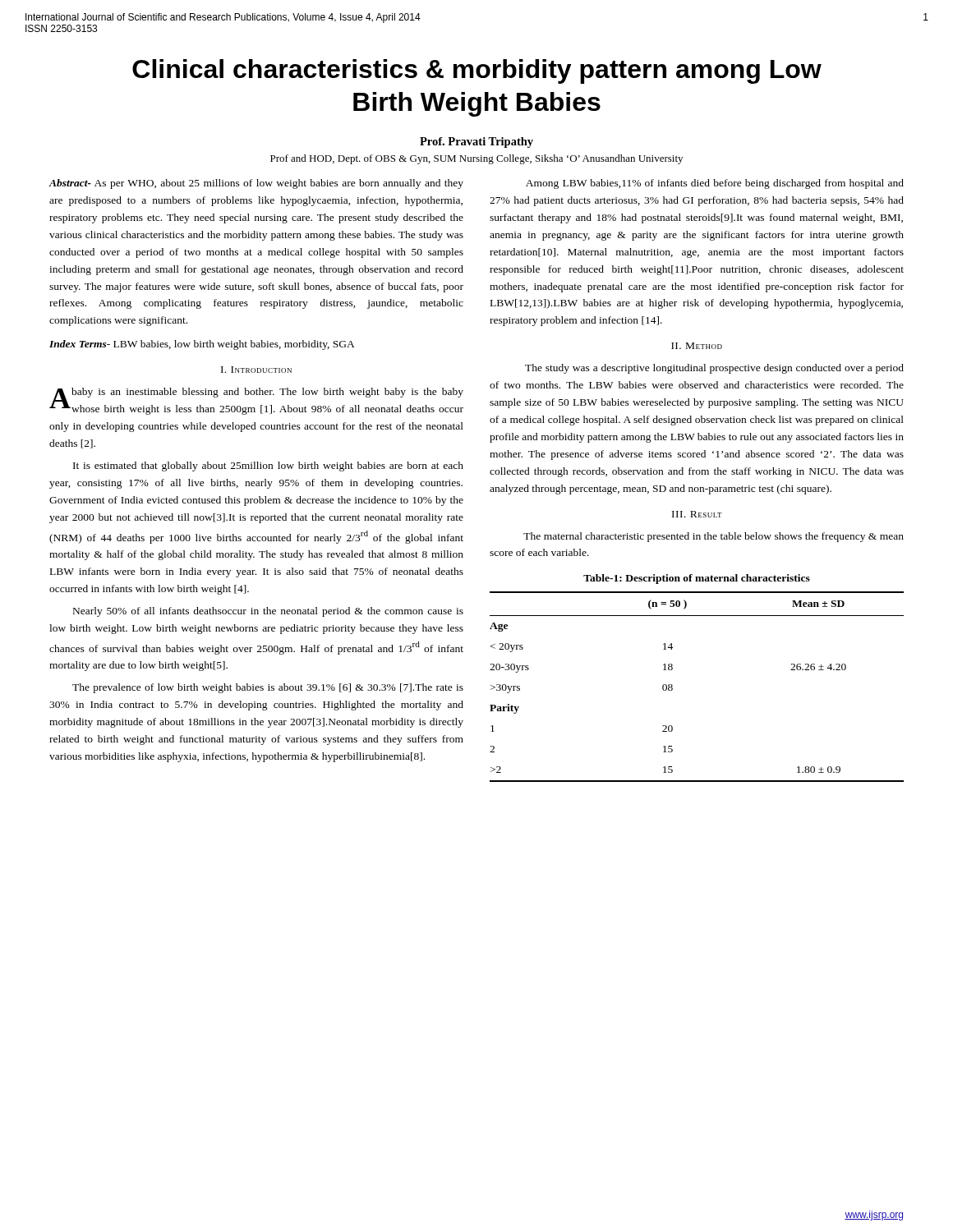Navigate to the region starting "Among LBW babies,11% of"
The width and height of the screenshot is (953, 1232).
697,251
